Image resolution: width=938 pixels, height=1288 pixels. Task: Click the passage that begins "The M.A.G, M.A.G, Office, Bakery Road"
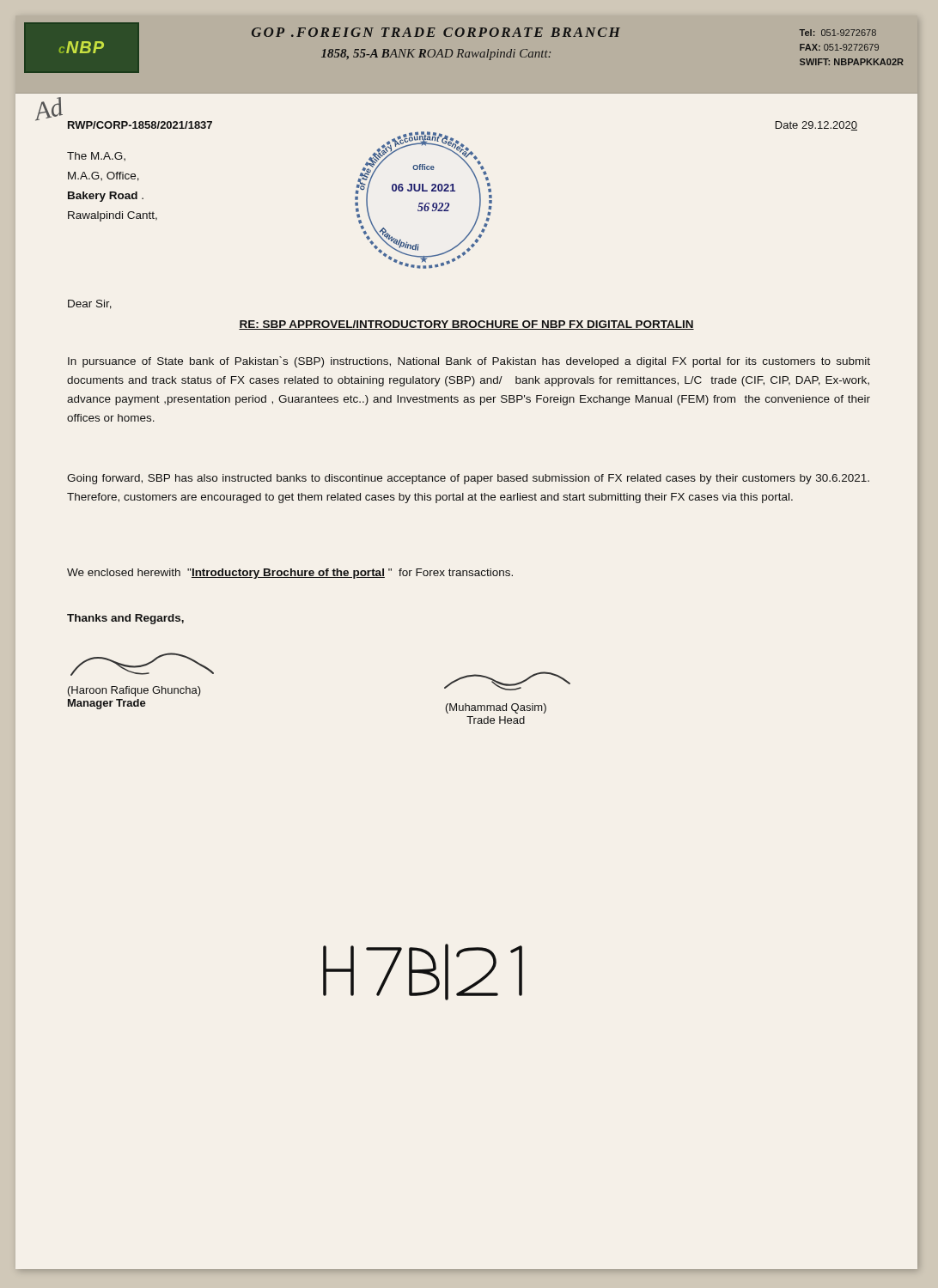112,185
